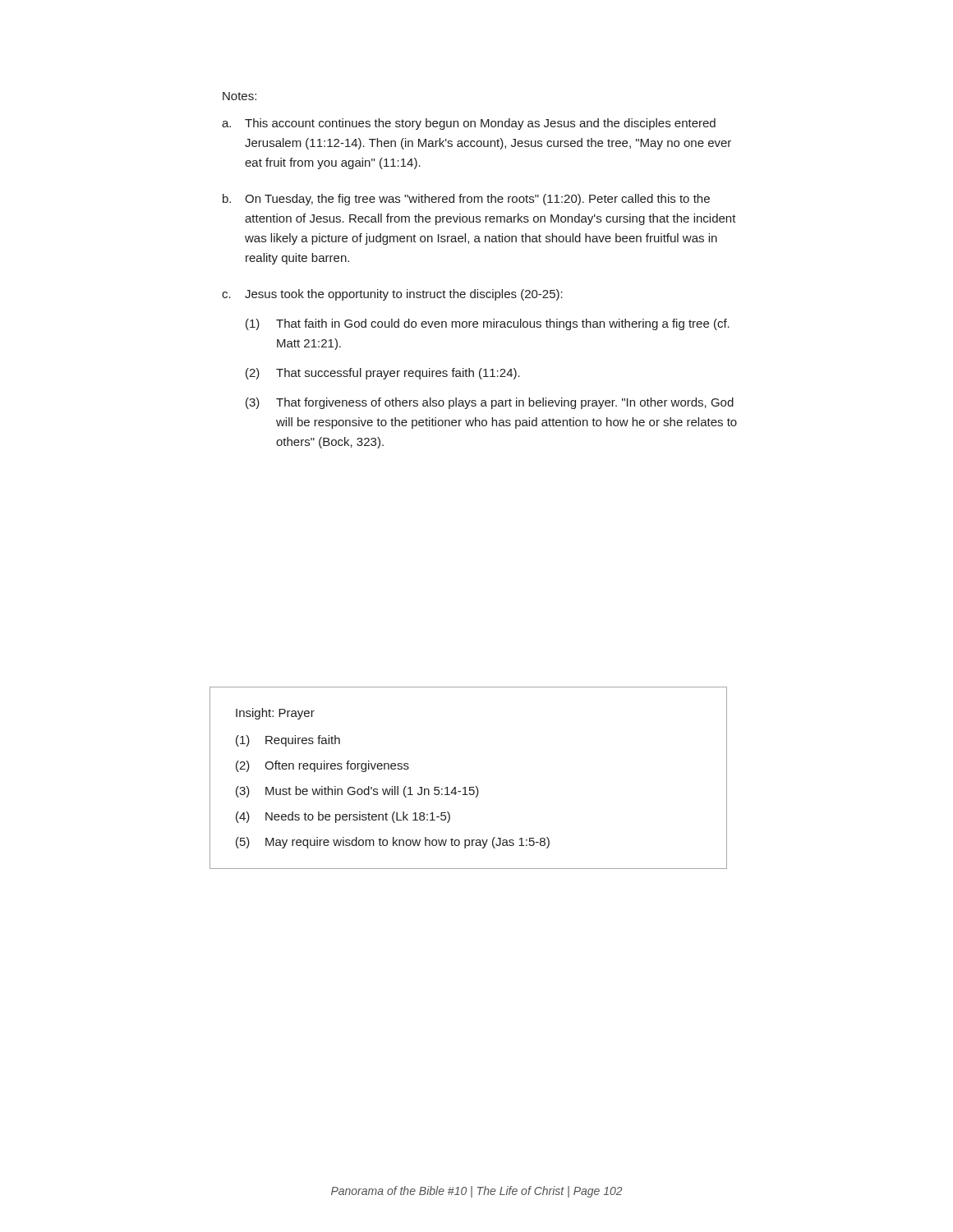Click on the passage starting "(1) That faith in God"
The image size is (953, 1232).
(x=496, y=334)
